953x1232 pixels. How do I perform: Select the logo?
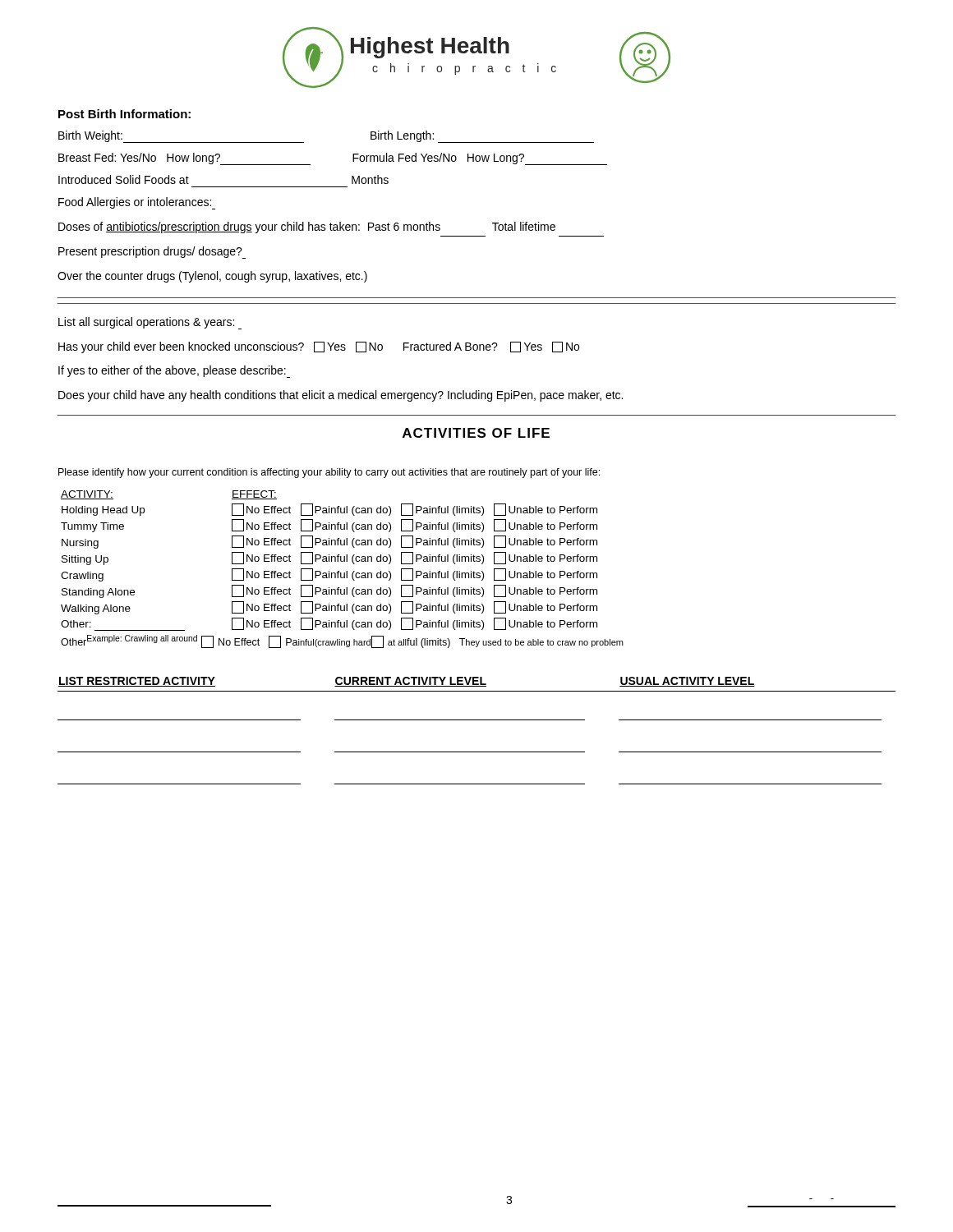click(476, 49)
